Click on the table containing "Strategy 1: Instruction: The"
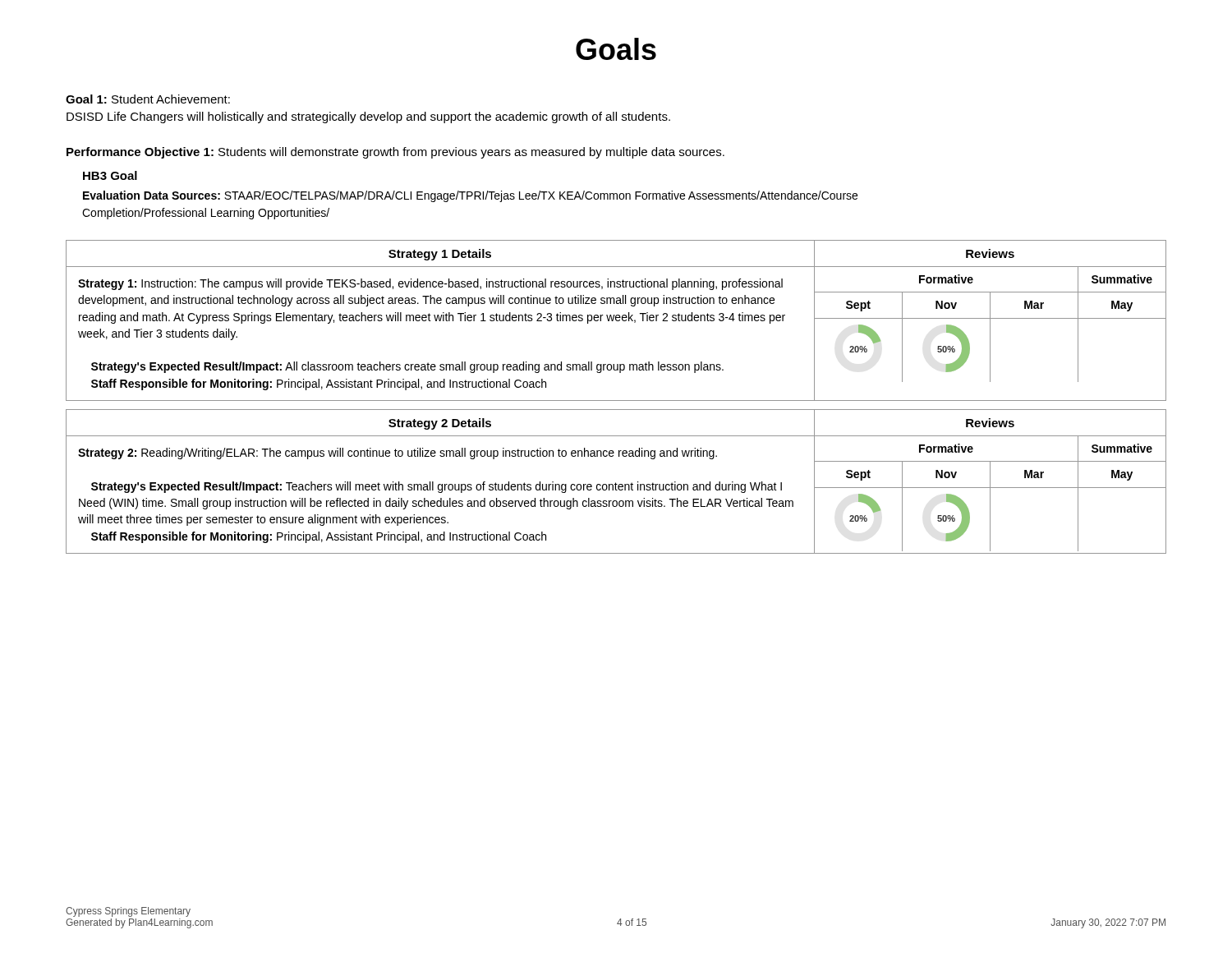 pos(616,320)
